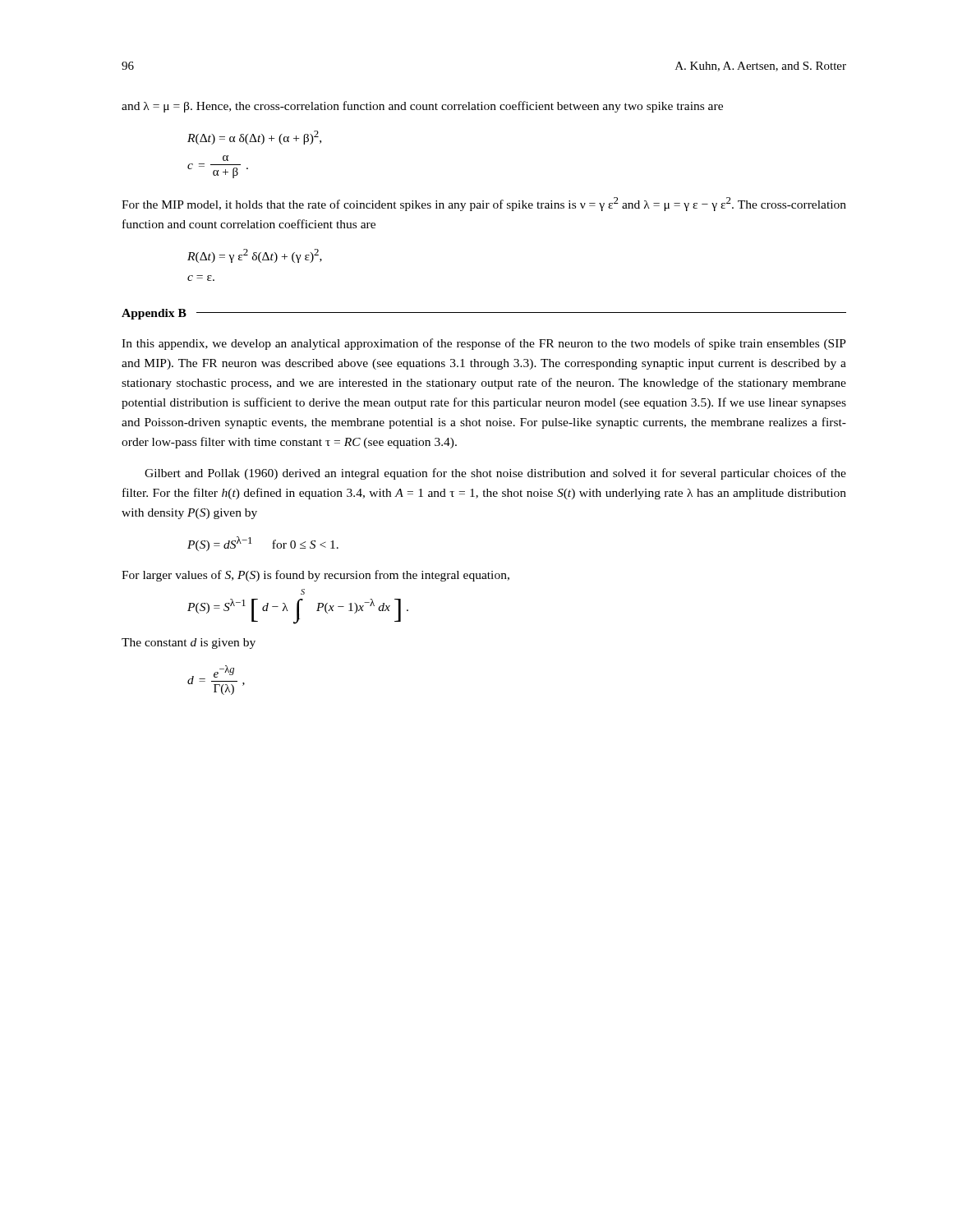The image size is (953, 1232).
Task: Locate the formula that opens with "d = e−λg"
Action: (216, 680)
